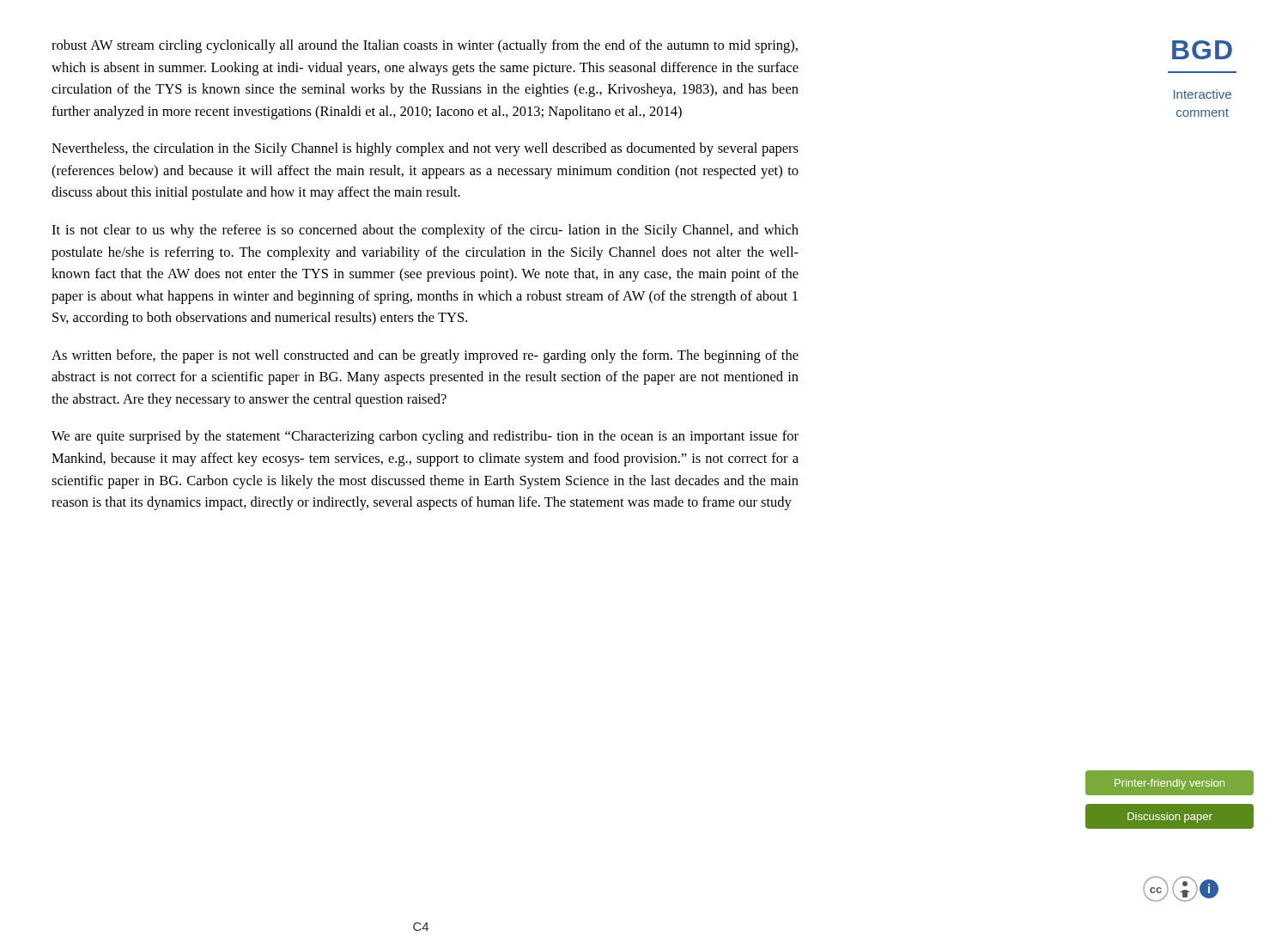Locate the element starting "Discussion paper"
This screenshot has height=949, width=1288.
[1170, 816]
